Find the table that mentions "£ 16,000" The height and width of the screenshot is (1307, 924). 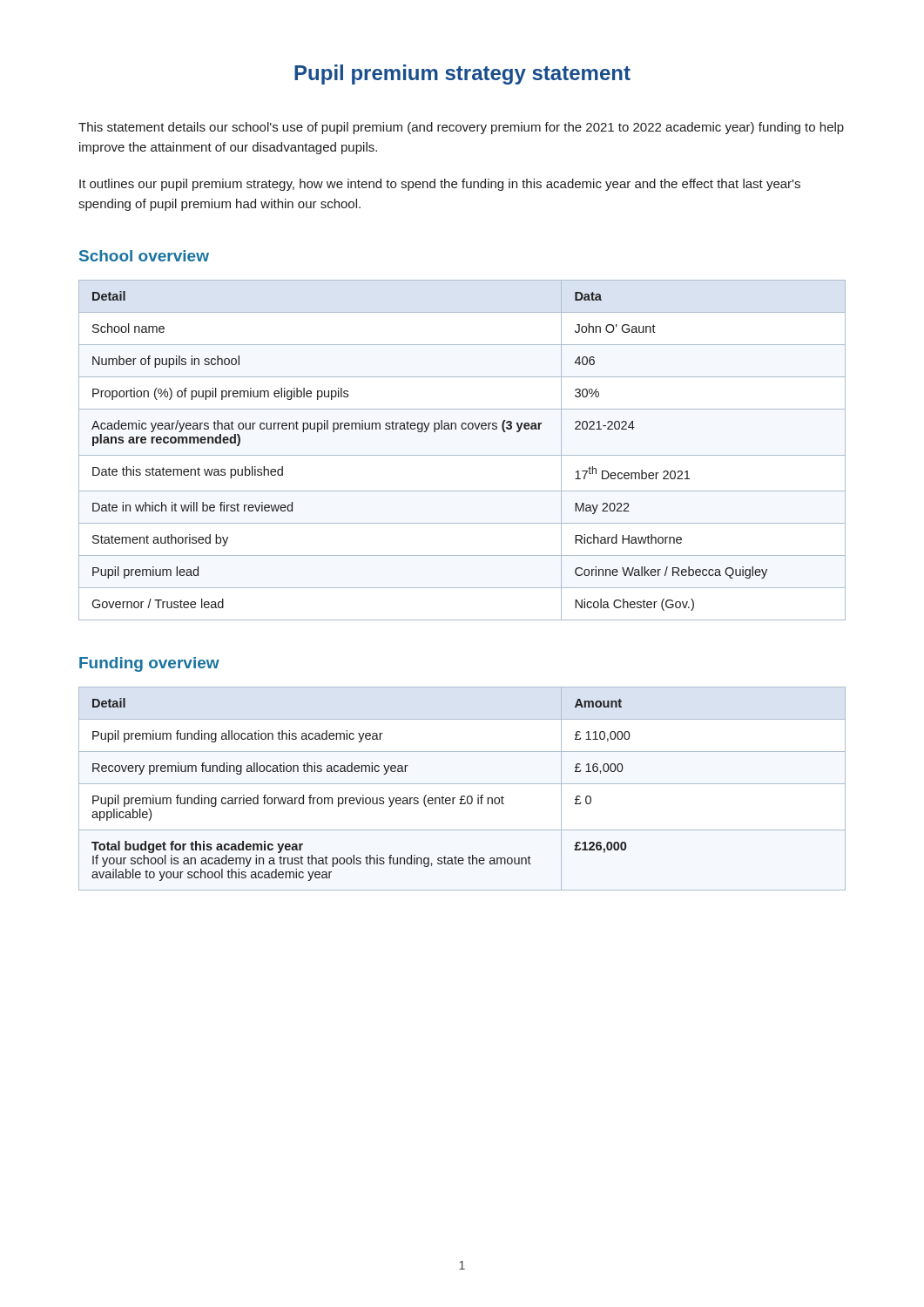click(x=462, y=788)
